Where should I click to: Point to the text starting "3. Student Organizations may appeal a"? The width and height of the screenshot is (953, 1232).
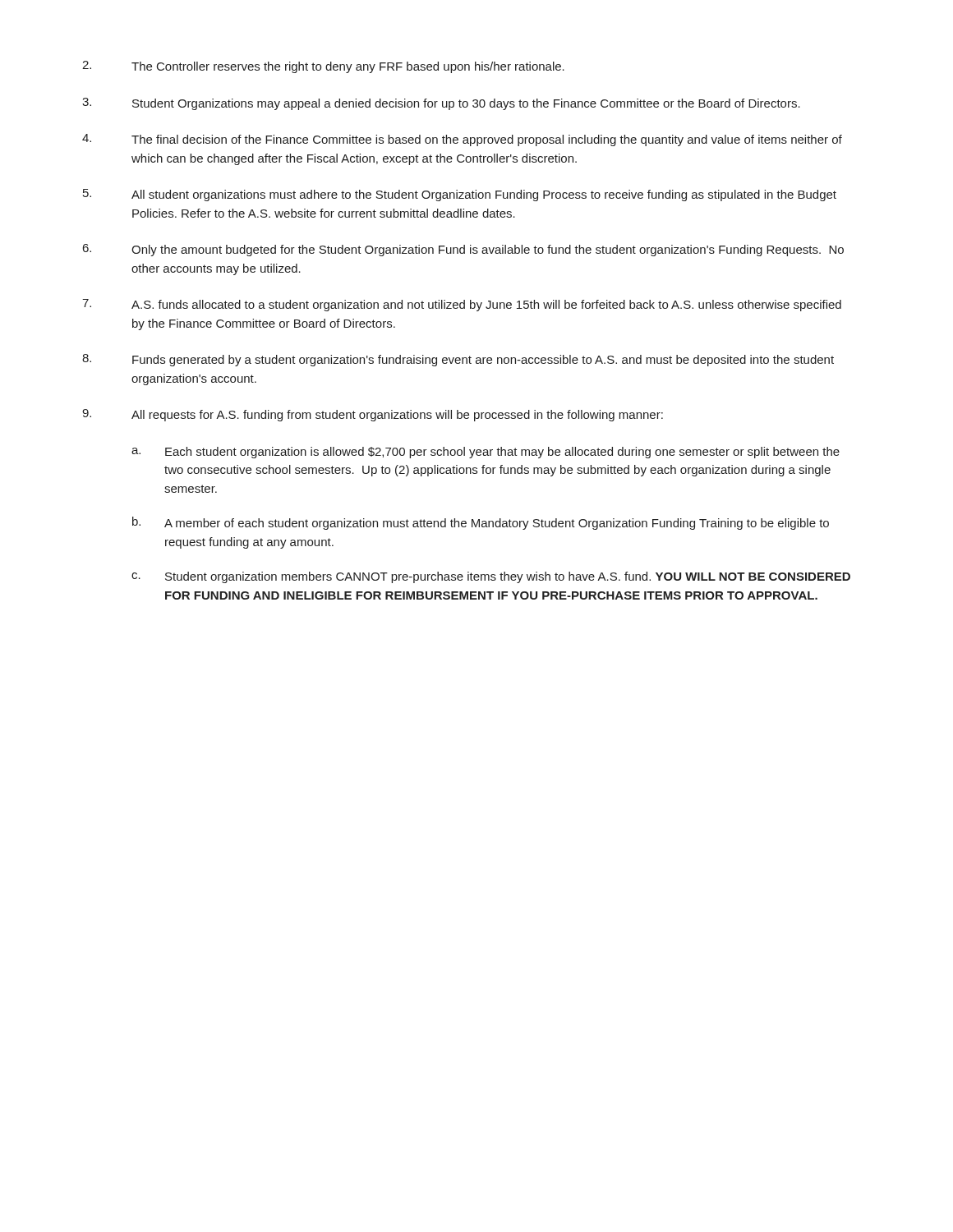pyautogui.click(x=468, y=103)
